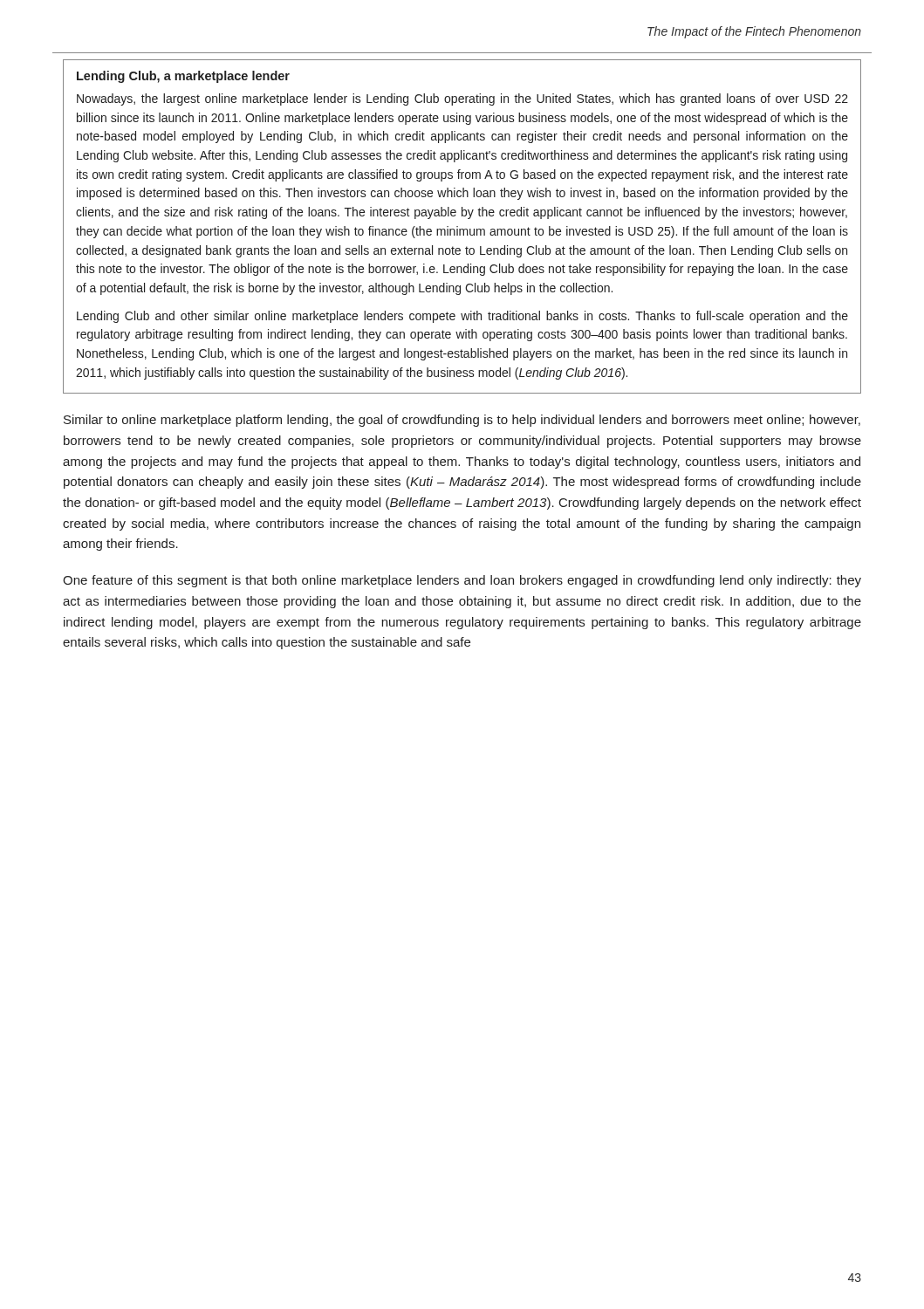Where is the passage that starts "Lending Club and other similar"?
The width and height of the screenshot is (924, 1309).
pyautogui.click(x=462, y=344)
